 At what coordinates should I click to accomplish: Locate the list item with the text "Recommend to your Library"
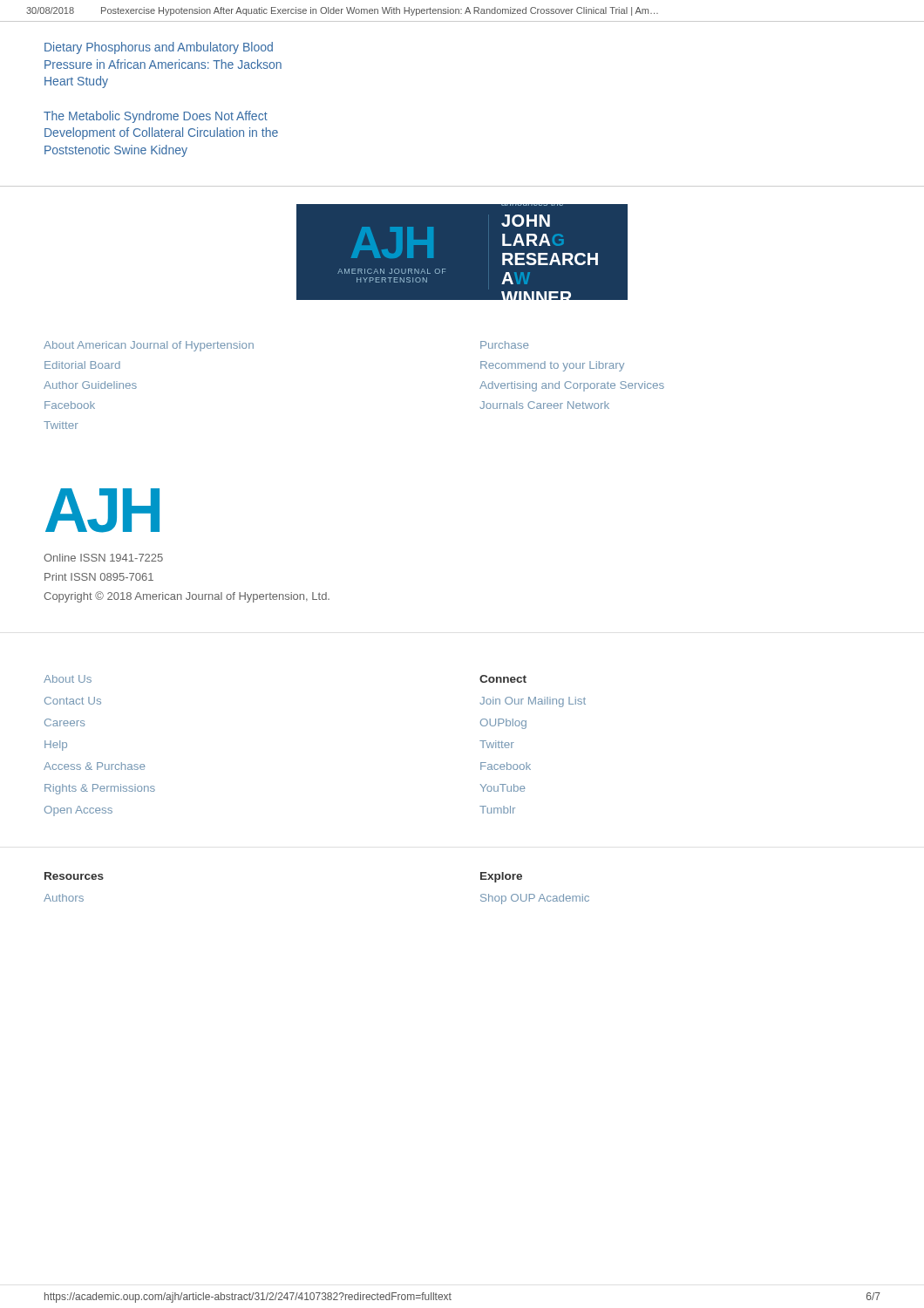coord(552,366)
